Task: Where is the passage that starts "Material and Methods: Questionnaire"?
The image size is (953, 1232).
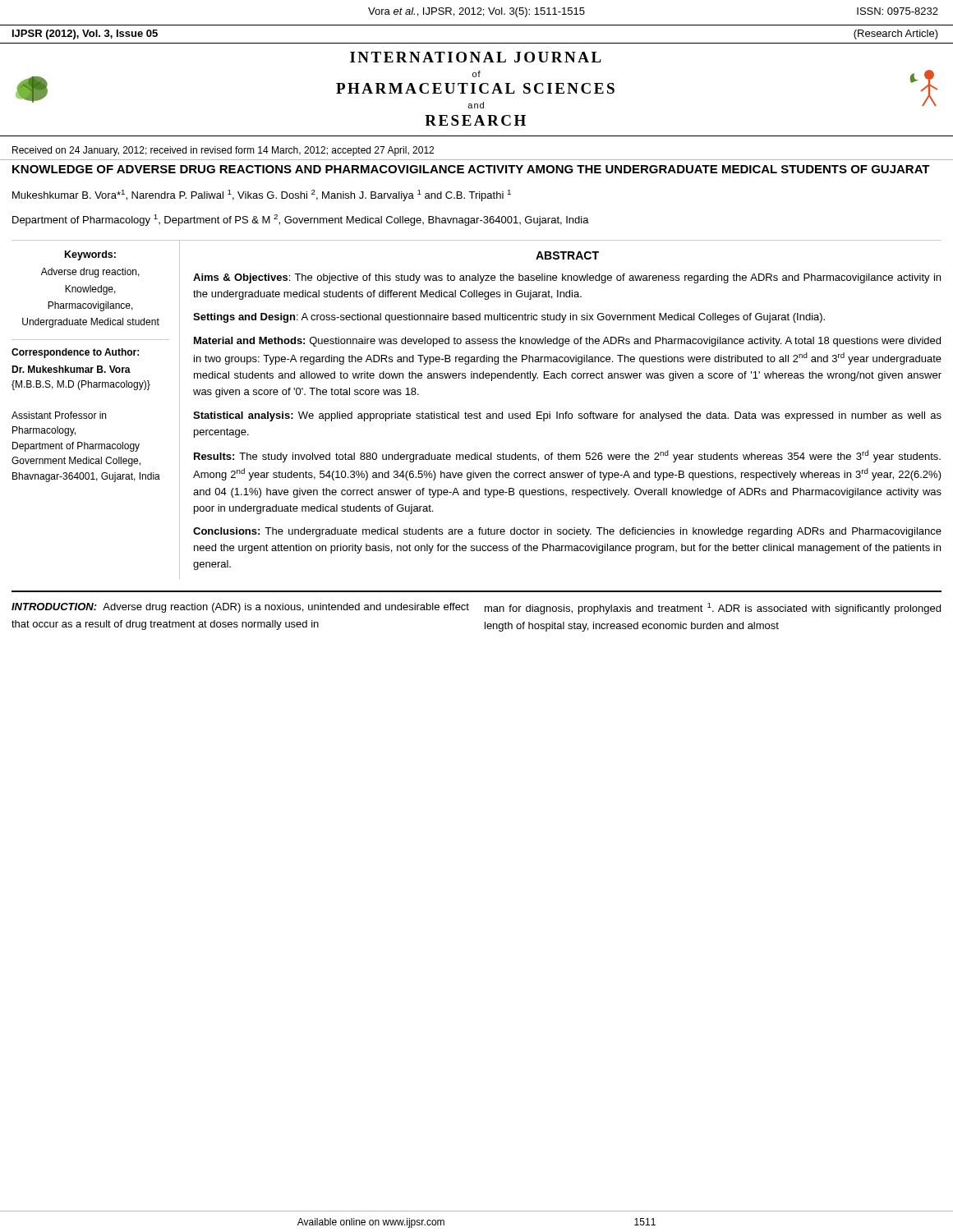Action: click(567, 366)
